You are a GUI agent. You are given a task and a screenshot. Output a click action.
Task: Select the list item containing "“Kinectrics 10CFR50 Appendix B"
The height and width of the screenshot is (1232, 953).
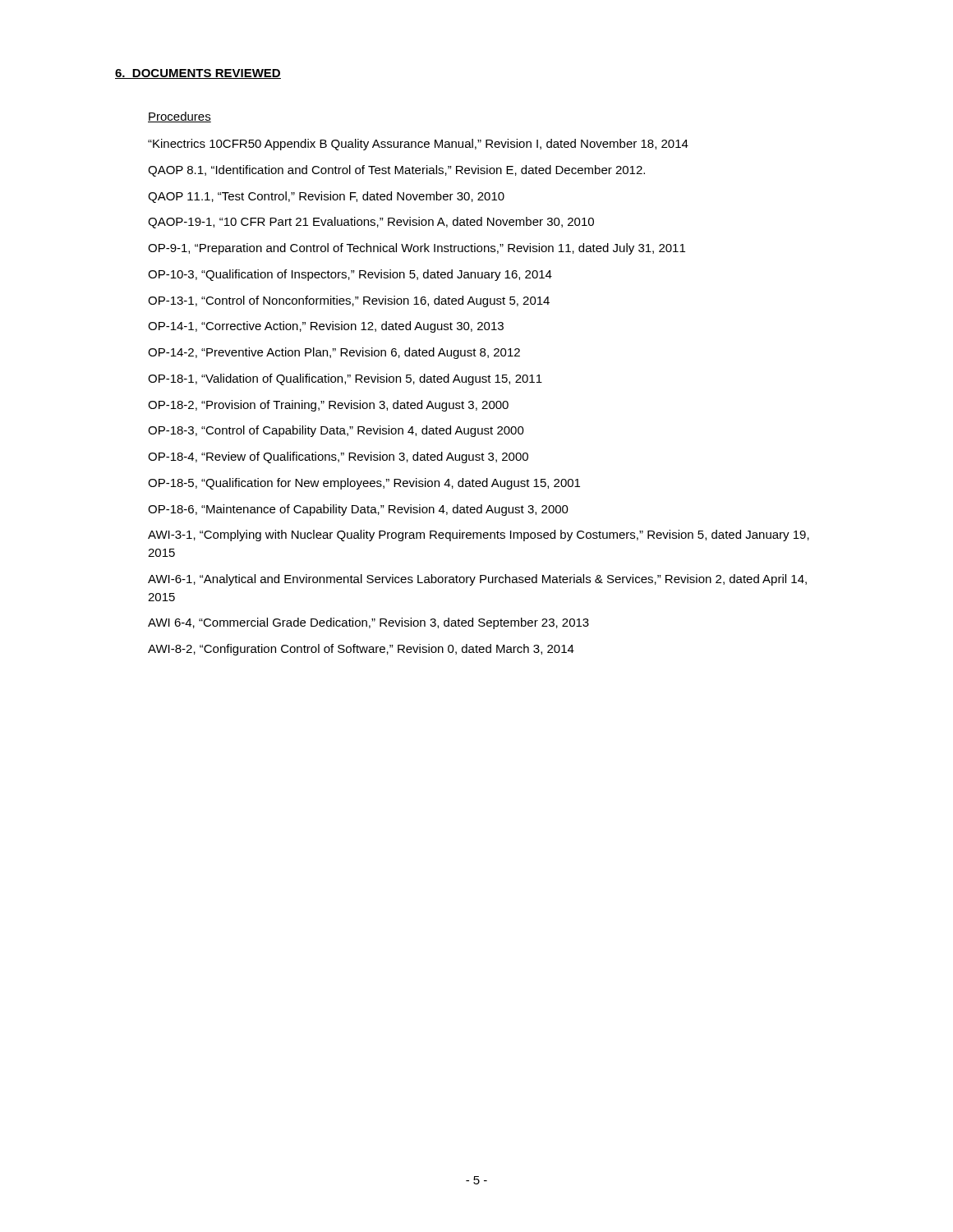(418, 143)
